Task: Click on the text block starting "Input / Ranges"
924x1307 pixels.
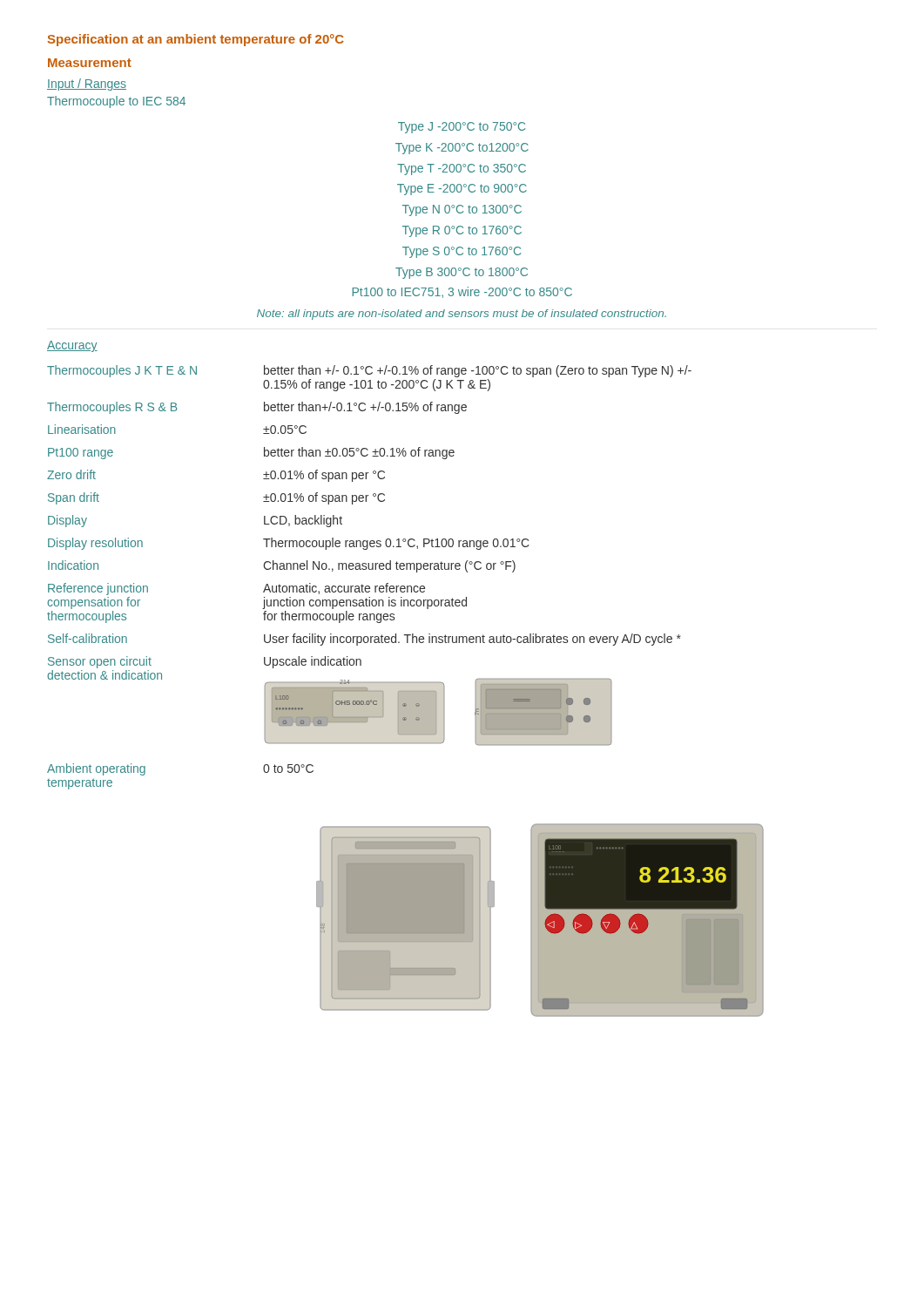Action: (87, 84)
